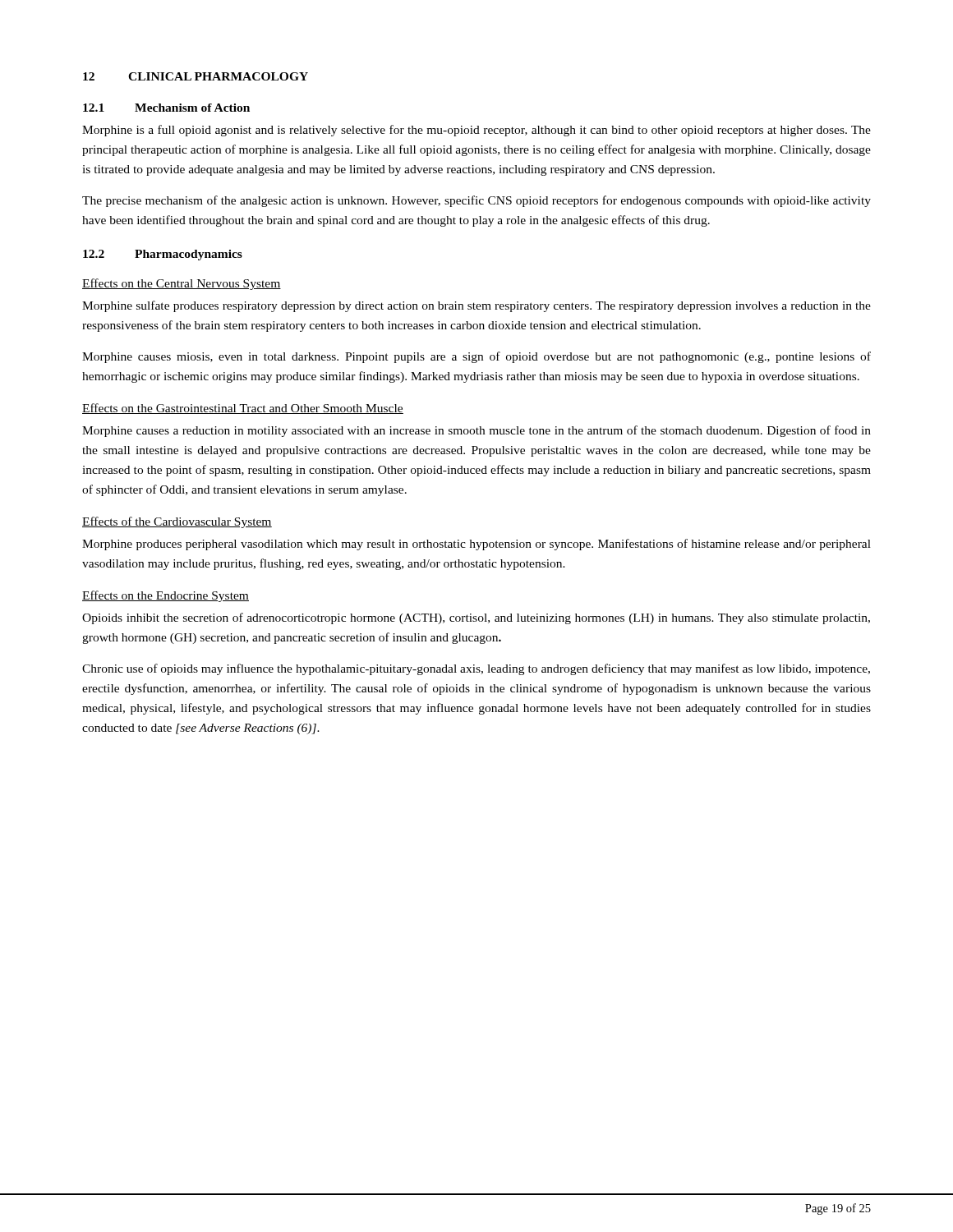Locate the block of text that opens with "Chronic use of"
This screenshot has height=1232, width=953.
[476, 698]
